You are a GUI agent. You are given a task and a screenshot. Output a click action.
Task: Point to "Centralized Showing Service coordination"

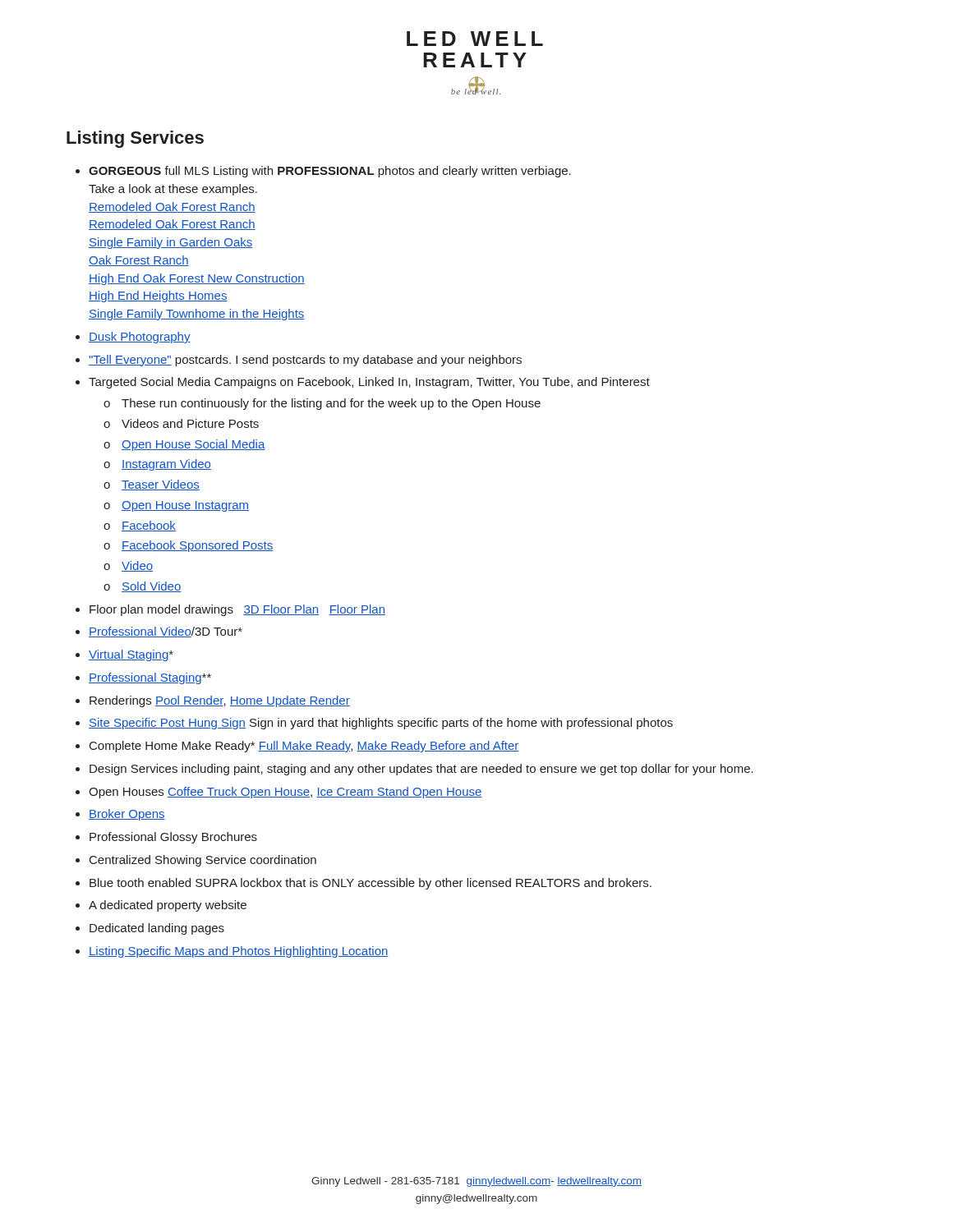(203, 859)
